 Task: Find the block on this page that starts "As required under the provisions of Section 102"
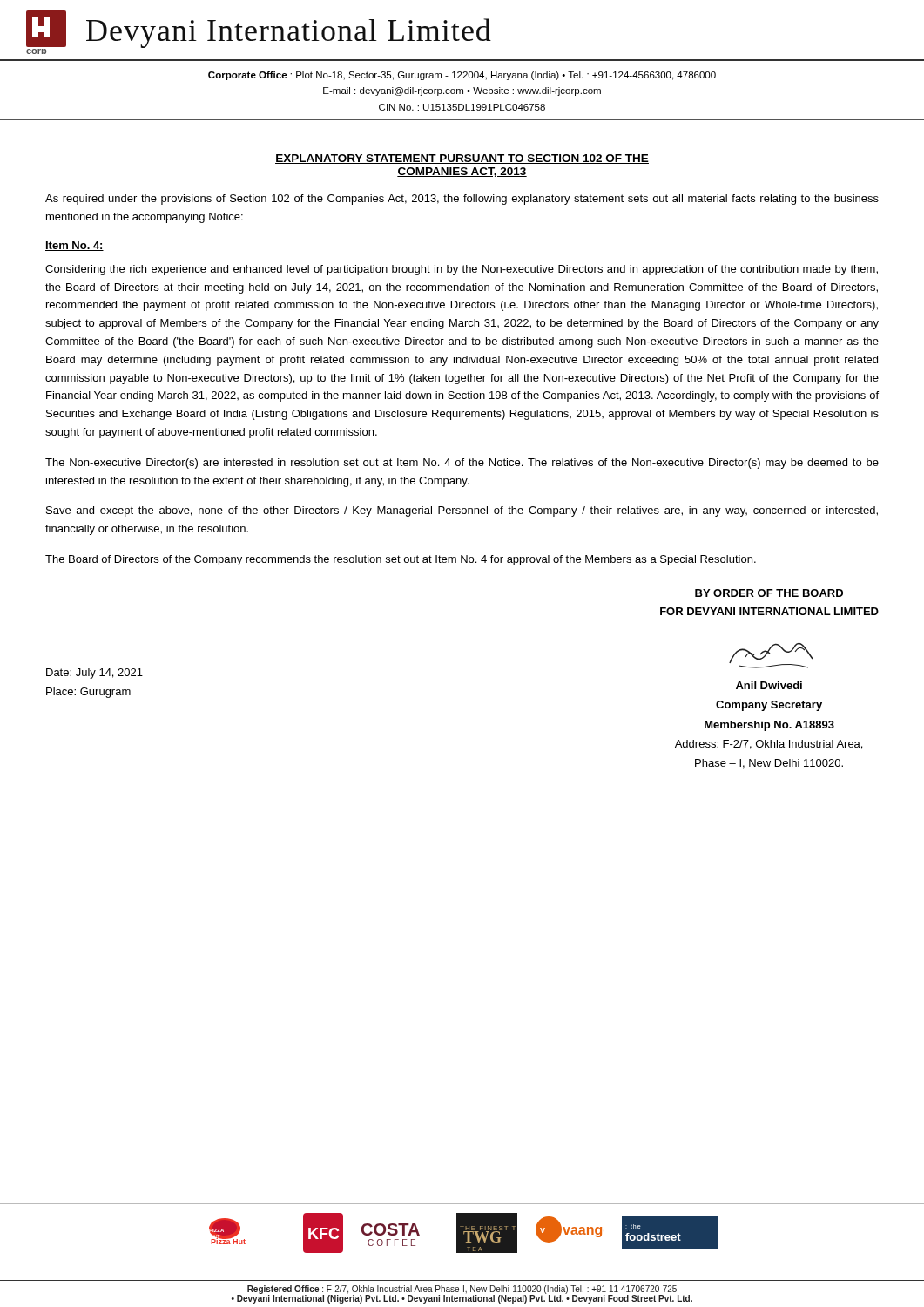[462, 207]
